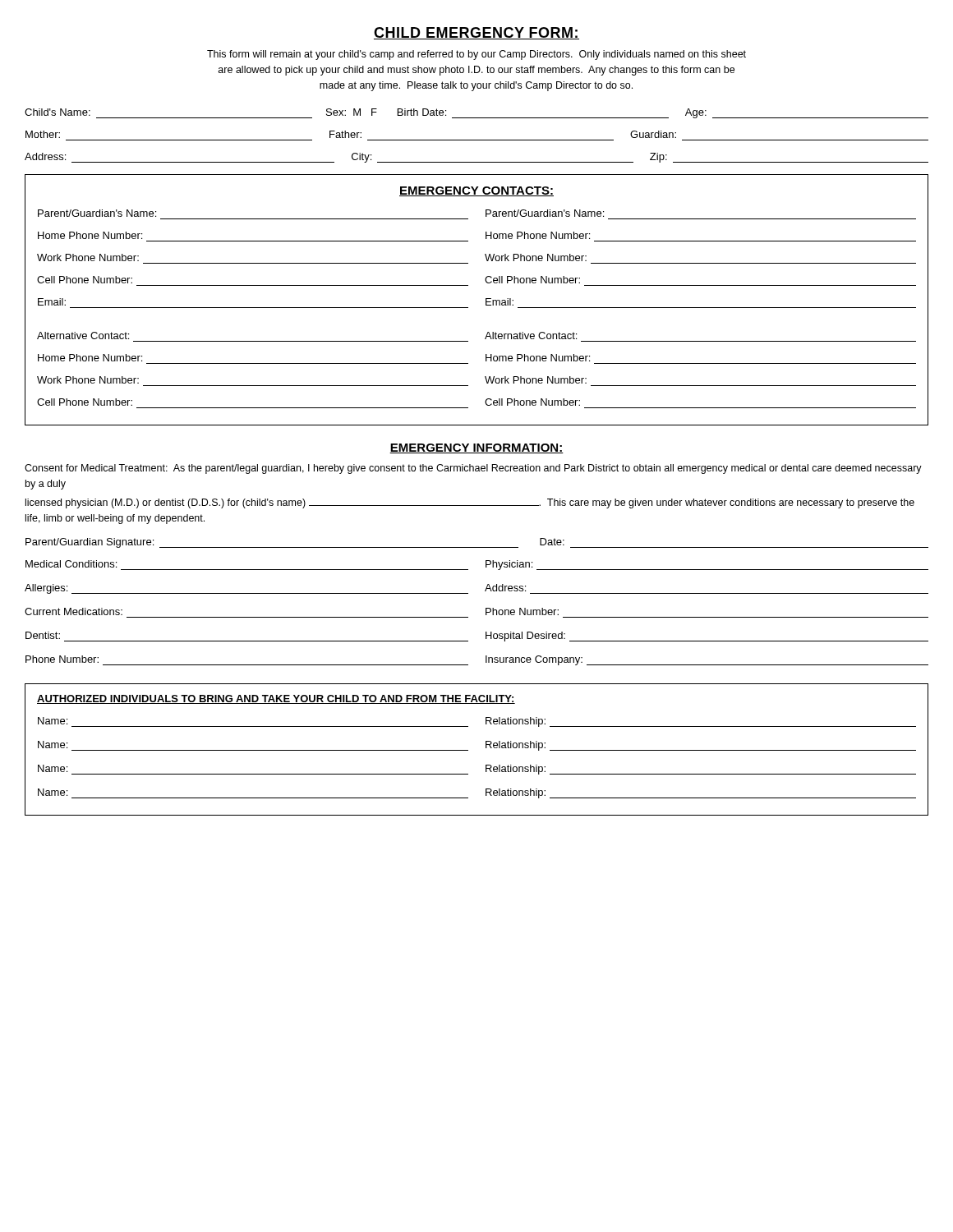Screen dimensions: 1232x953
Task: Click on the text block containing "Consent for Medical"
Action: click(473, 469)
